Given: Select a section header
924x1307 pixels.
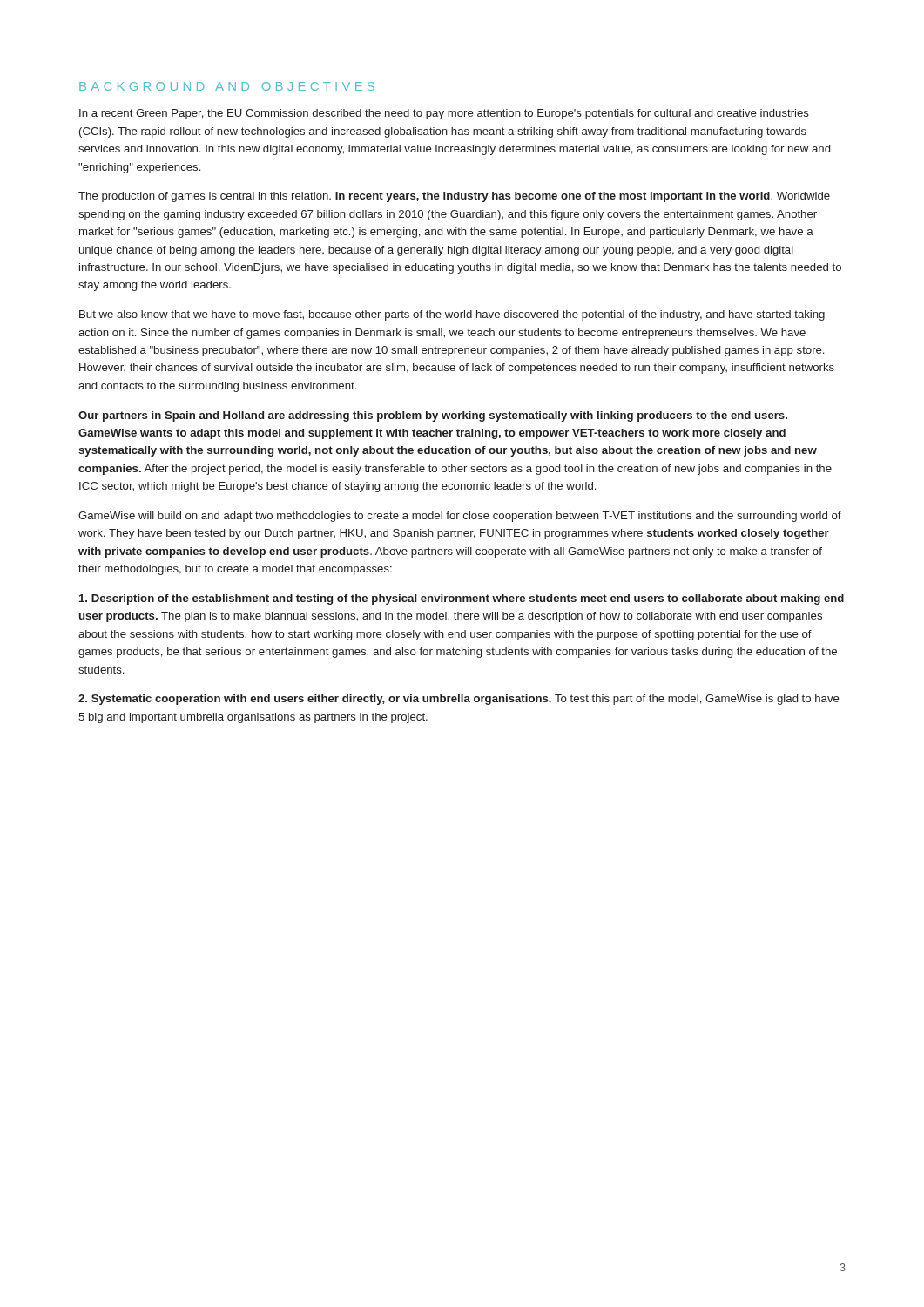Looking at the screenshot, I should tap(462, 86).
